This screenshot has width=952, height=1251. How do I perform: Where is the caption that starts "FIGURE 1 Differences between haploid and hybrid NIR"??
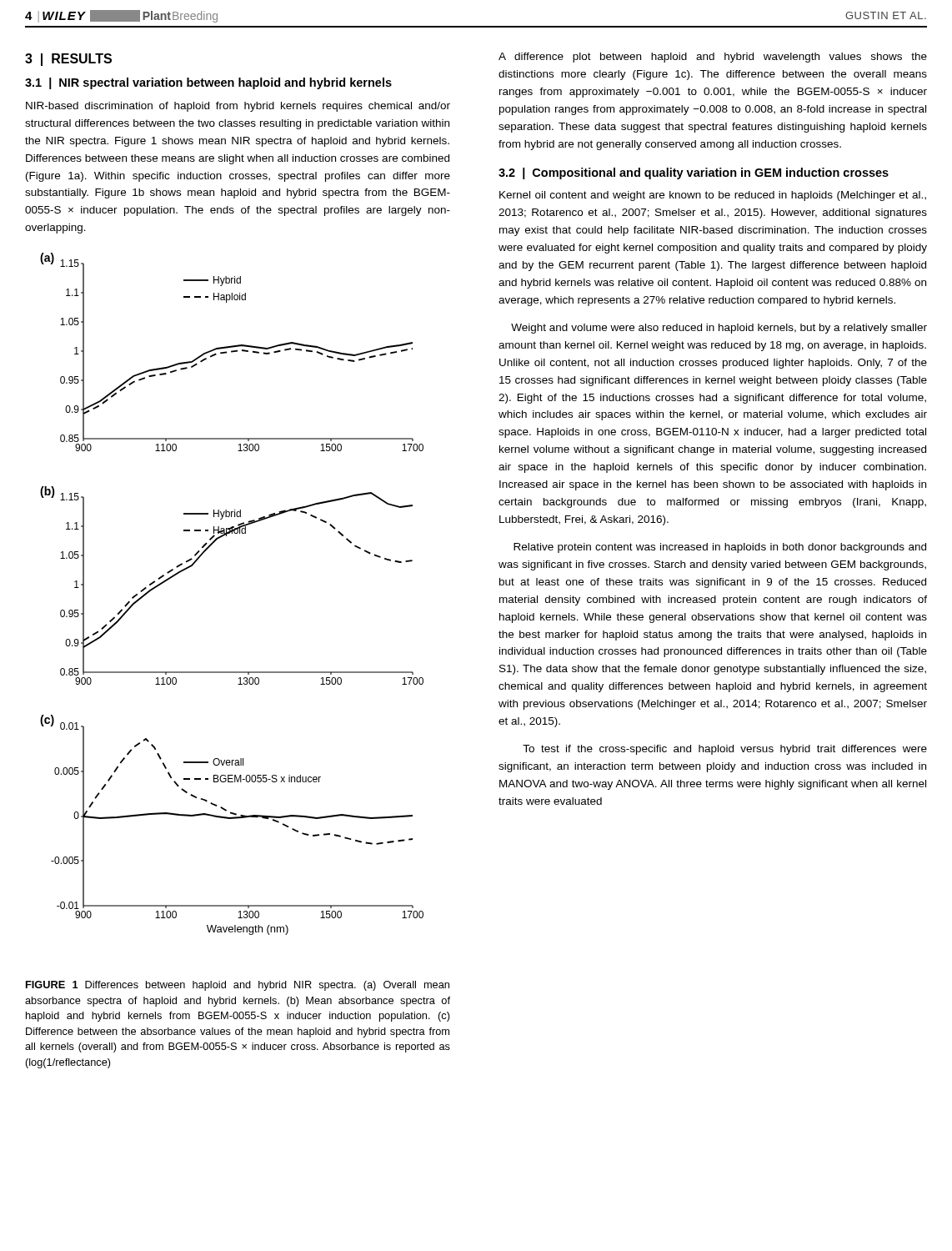click(238, 1023)
